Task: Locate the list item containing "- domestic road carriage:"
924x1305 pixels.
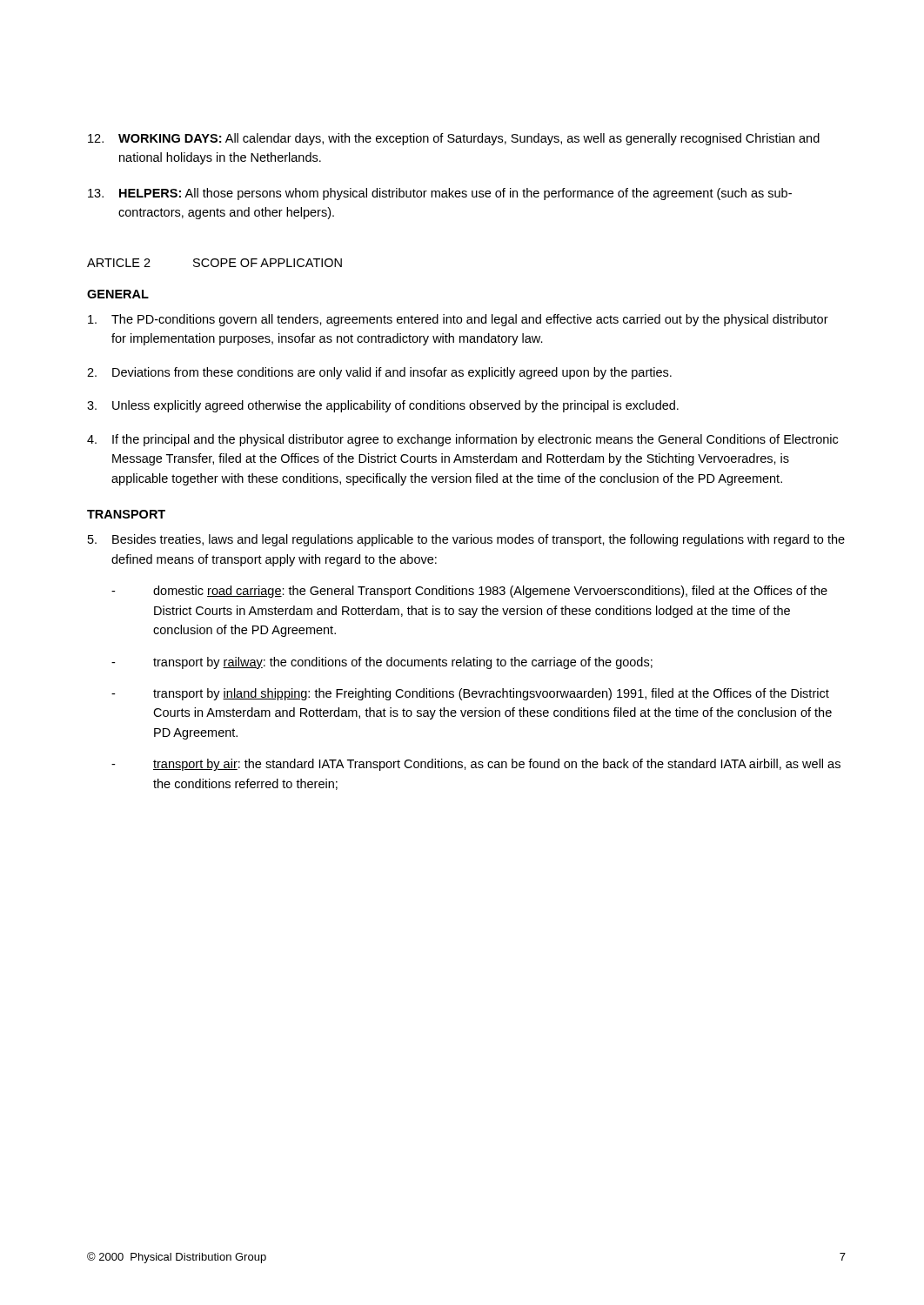Action: click(479, 611)
